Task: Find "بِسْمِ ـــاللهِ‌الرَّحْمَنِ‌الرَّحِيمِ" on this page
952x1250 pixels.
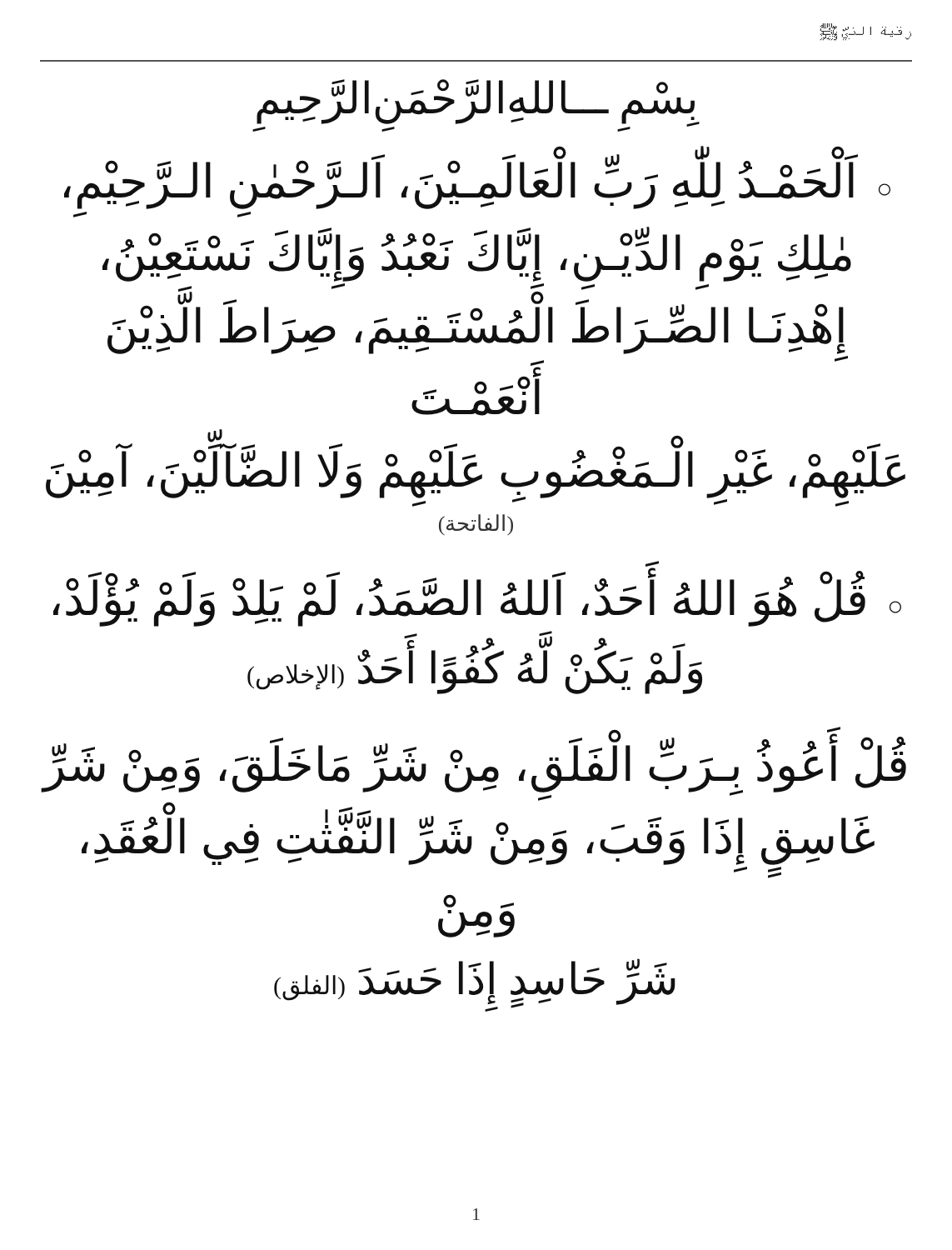Action: coord(476,99)
